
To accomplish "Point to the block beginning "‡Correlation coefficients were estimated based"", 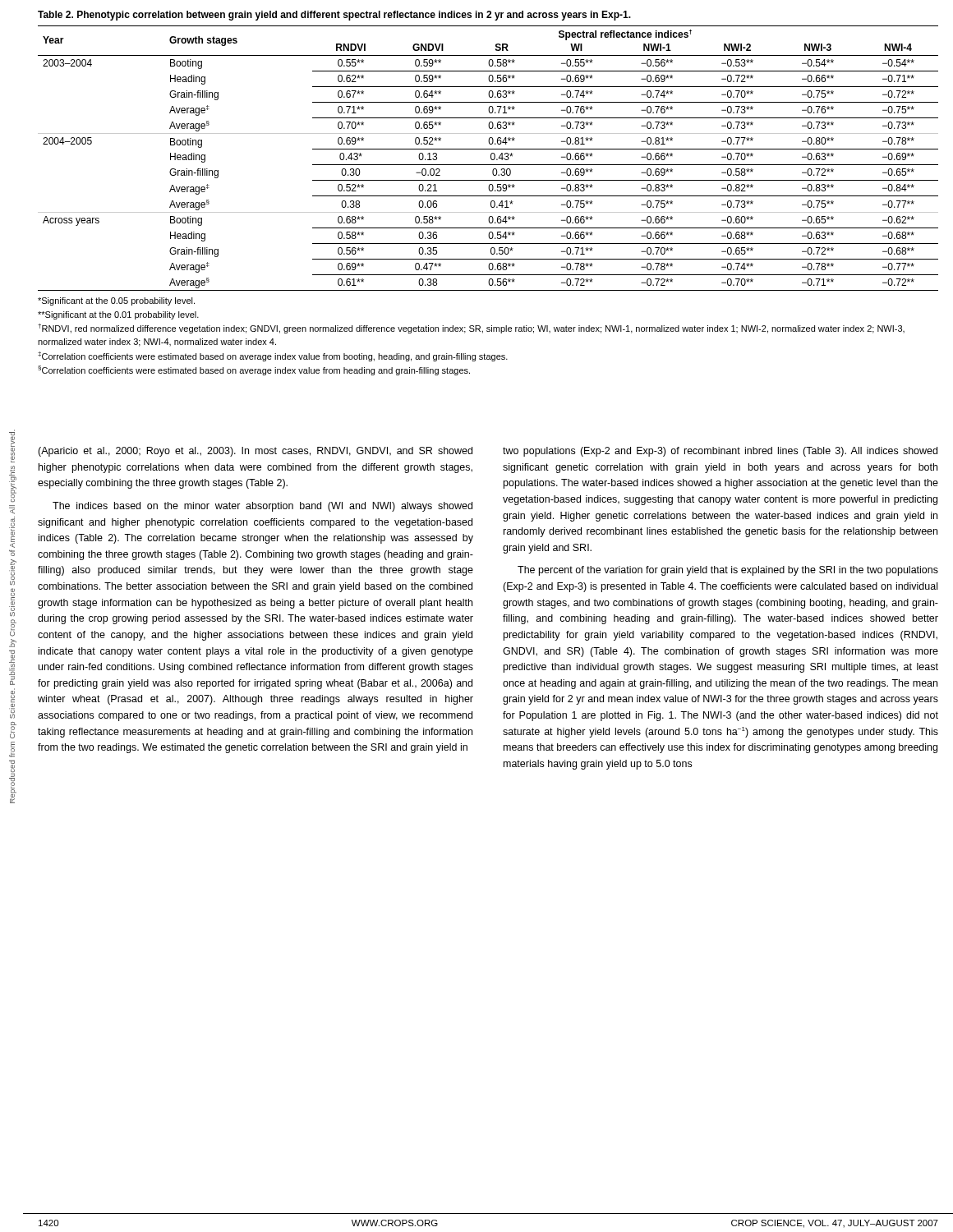I will click(273, 355).
